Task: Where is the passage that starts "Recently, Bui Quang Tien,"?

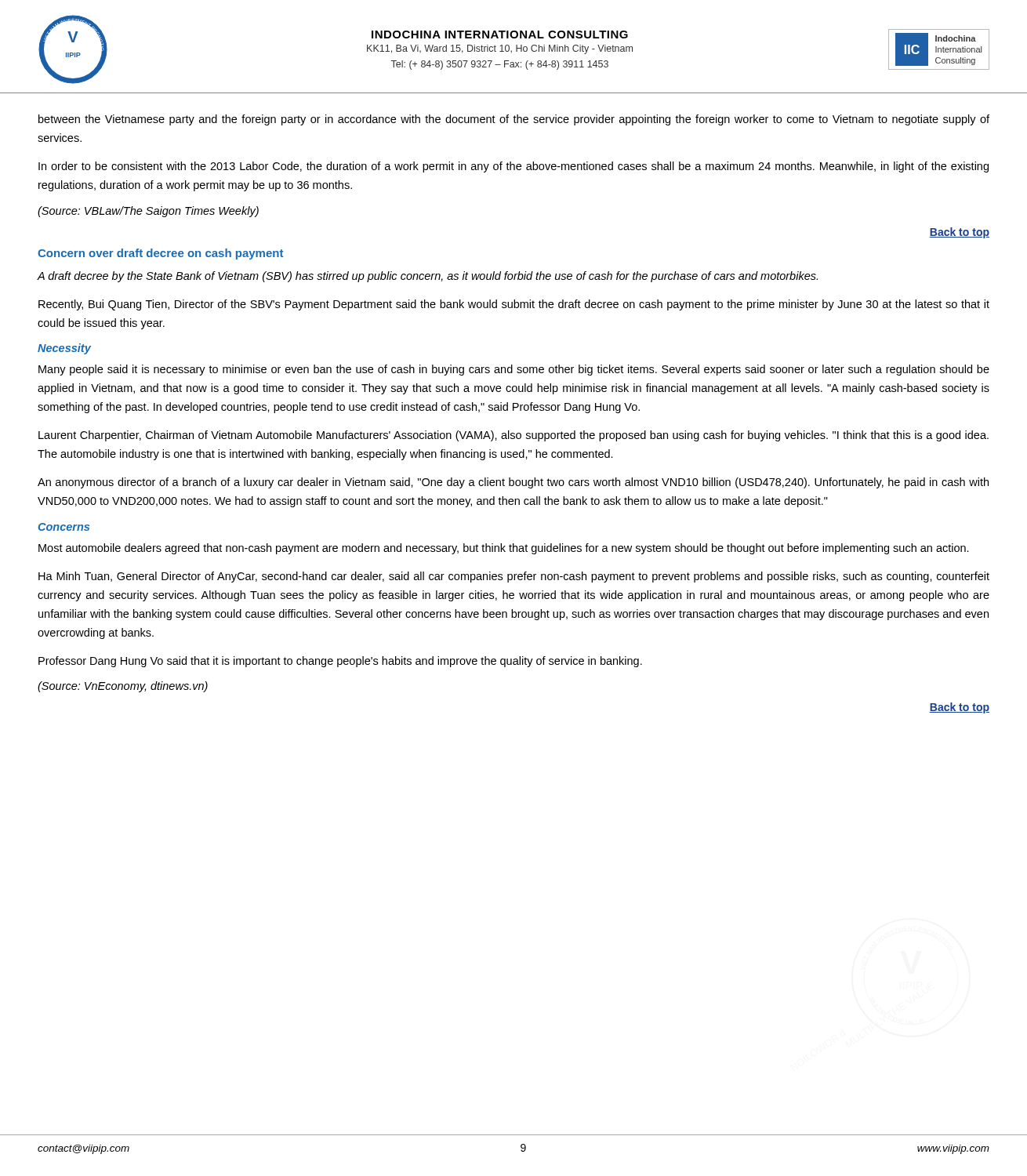Action: click(514, 313)
